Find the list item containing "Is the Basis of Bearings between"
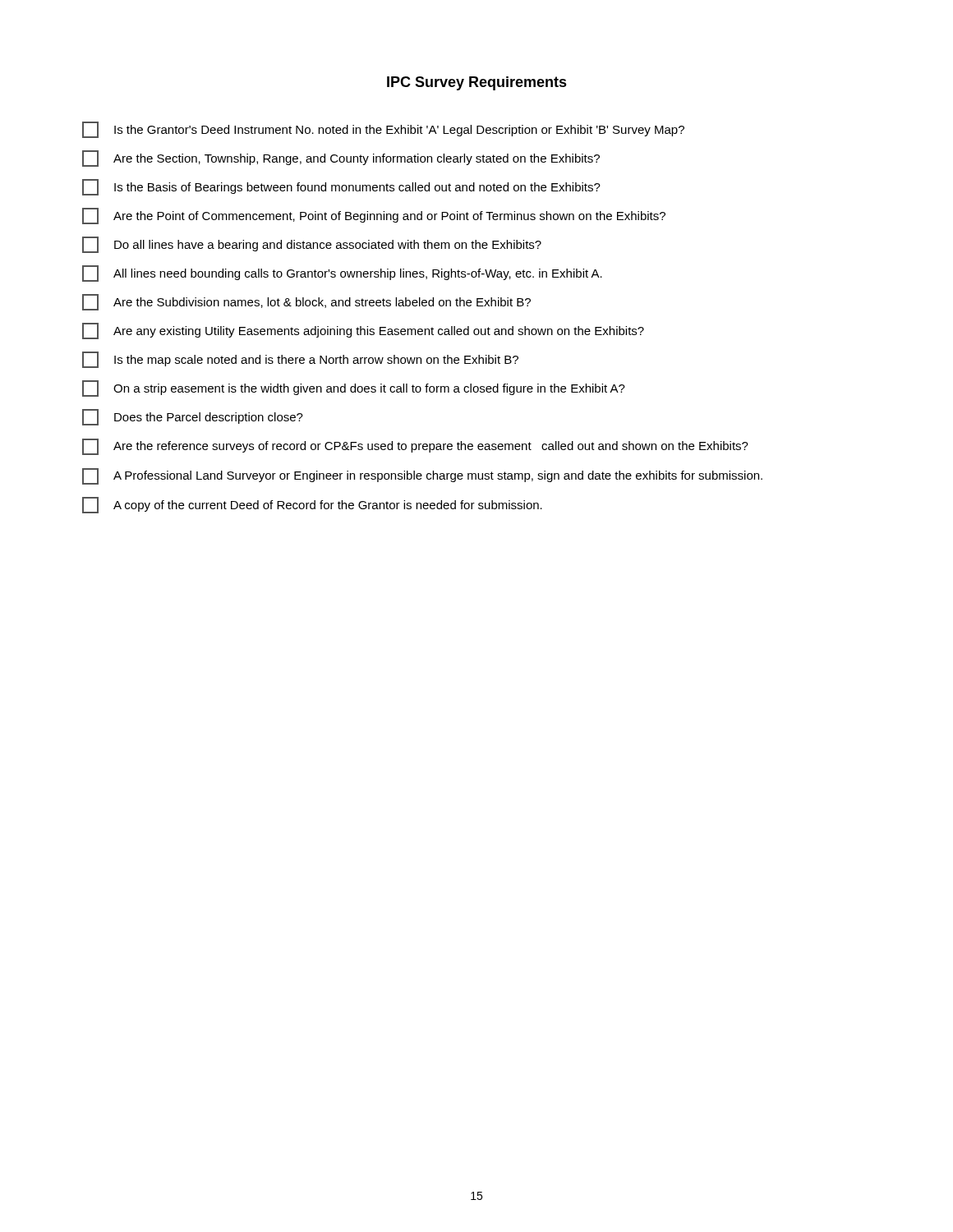 click(x=476, y=187)
